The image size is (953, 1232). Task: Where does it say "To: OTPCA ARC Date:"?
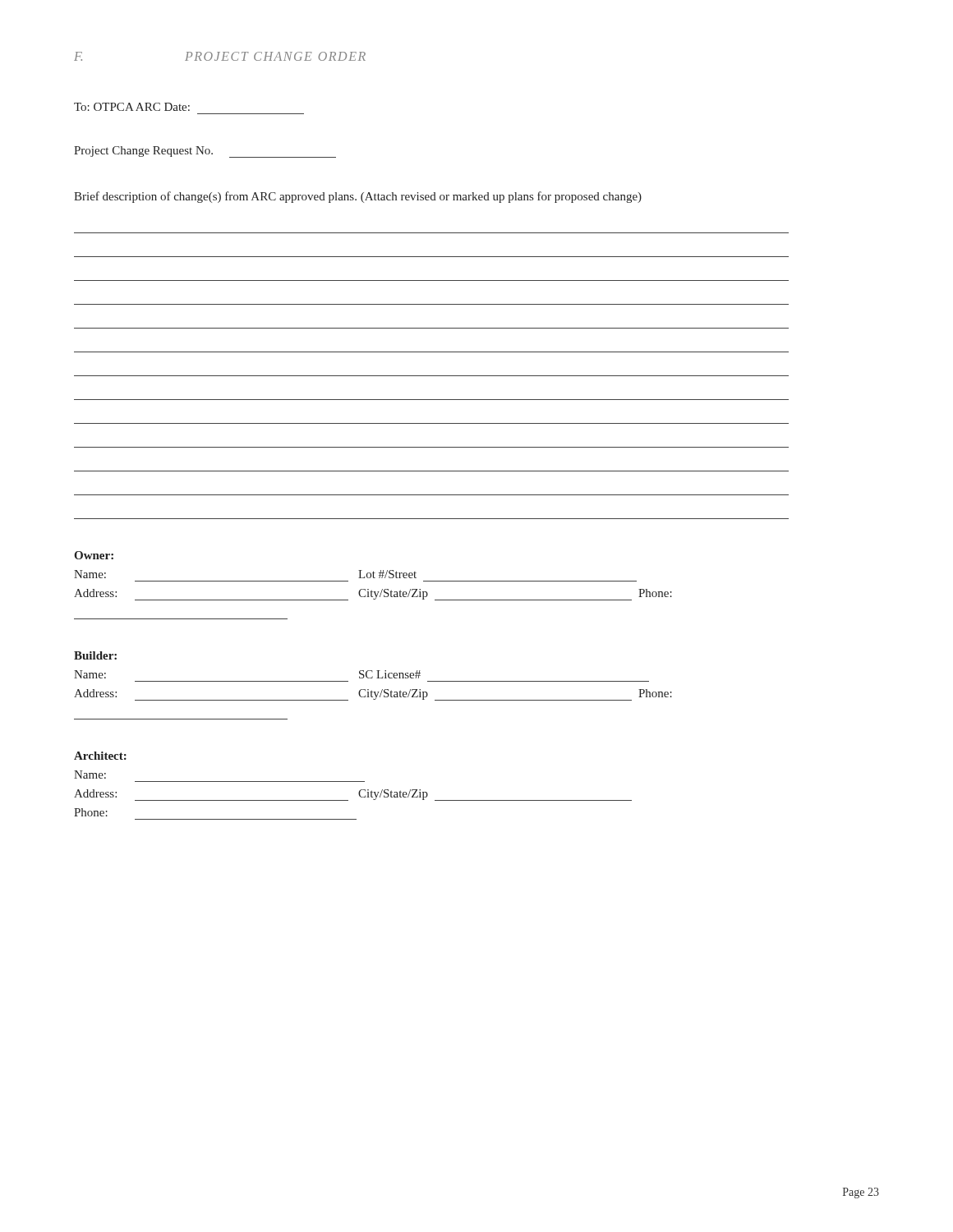tap(189, 107)
